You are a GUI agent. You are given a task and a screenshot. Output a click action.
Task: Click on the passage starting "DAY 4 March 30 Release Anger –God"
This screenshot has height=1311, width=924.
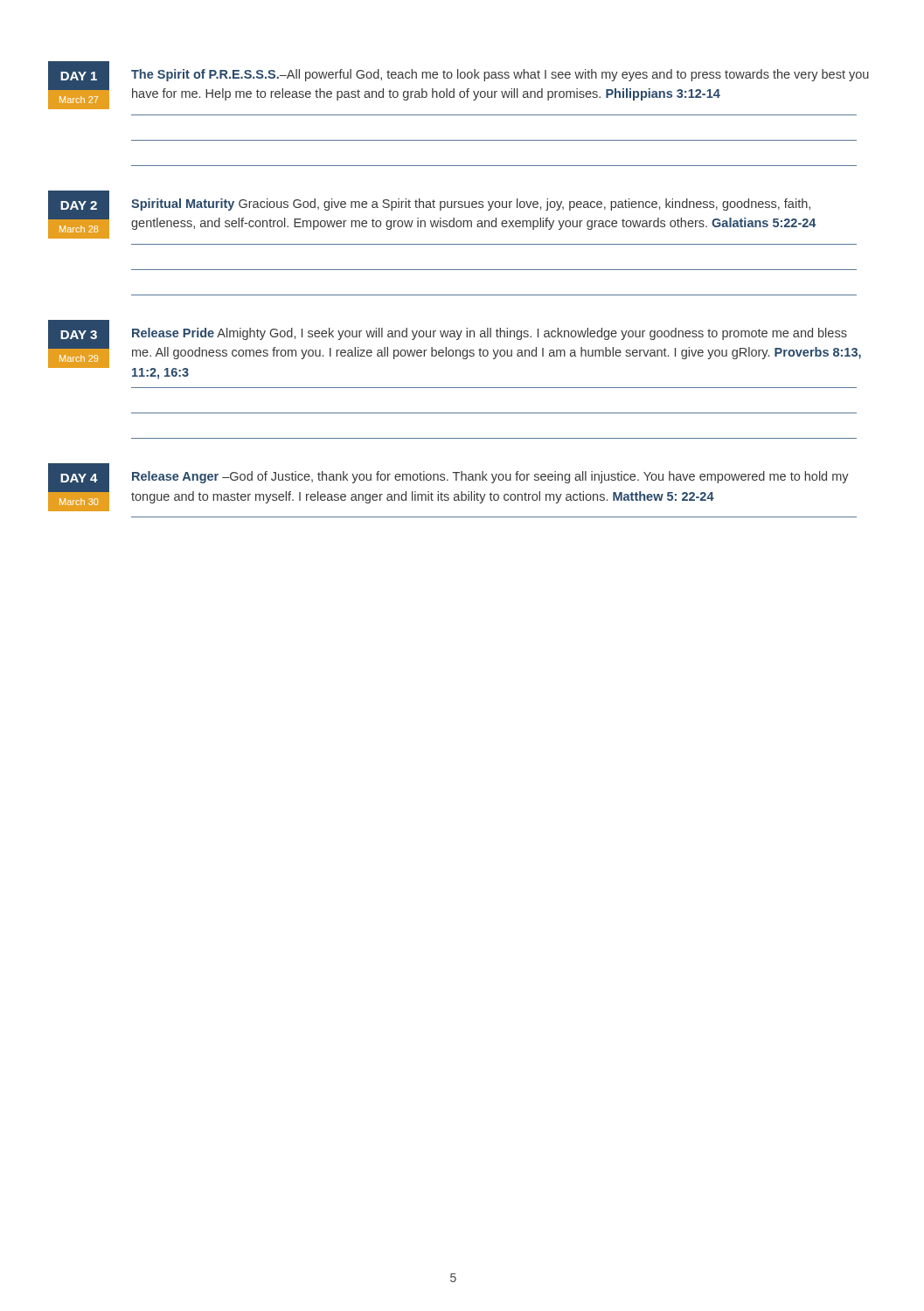(x=458, y=488)
